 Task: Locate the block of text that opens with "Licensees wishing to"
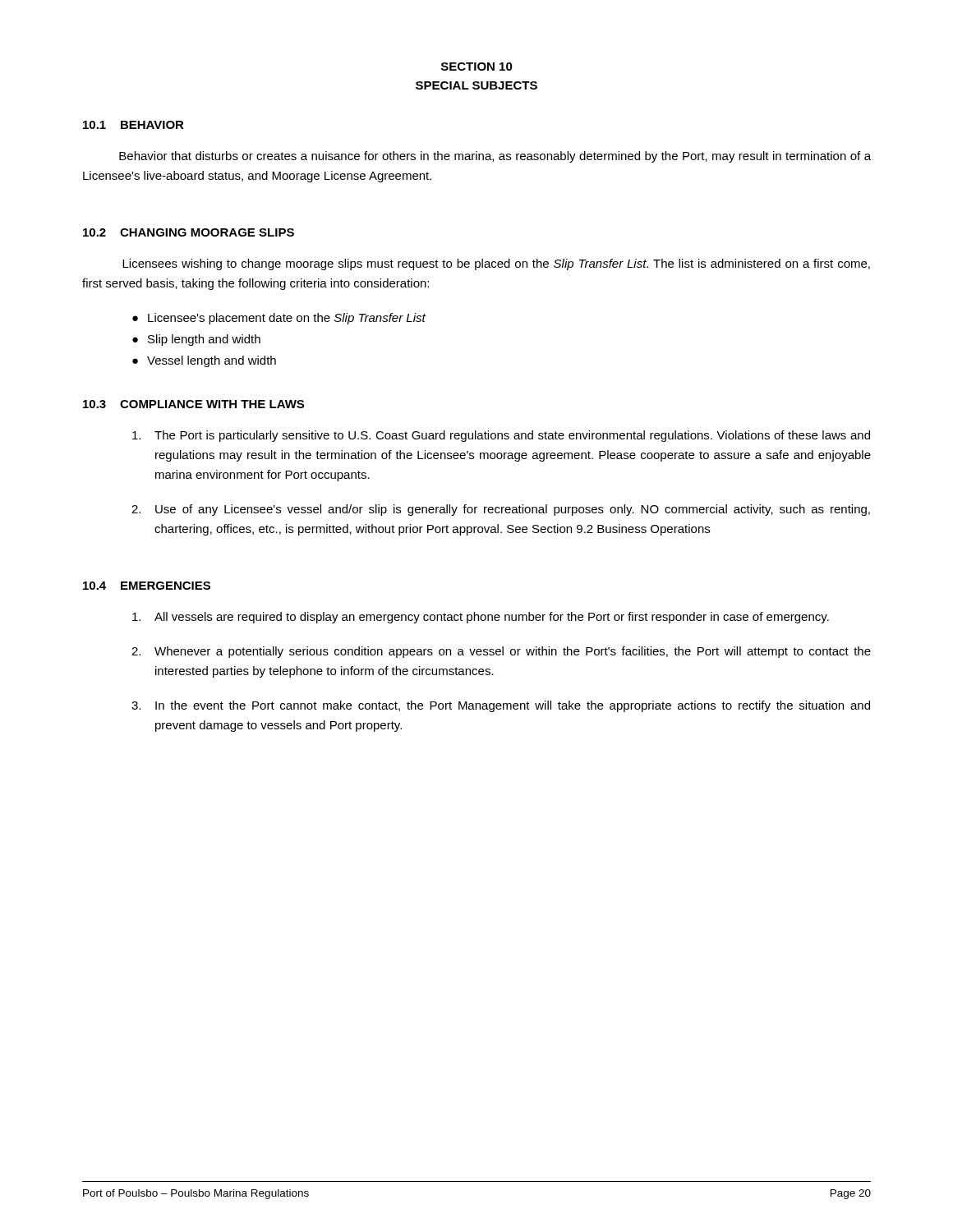[476, 273]
